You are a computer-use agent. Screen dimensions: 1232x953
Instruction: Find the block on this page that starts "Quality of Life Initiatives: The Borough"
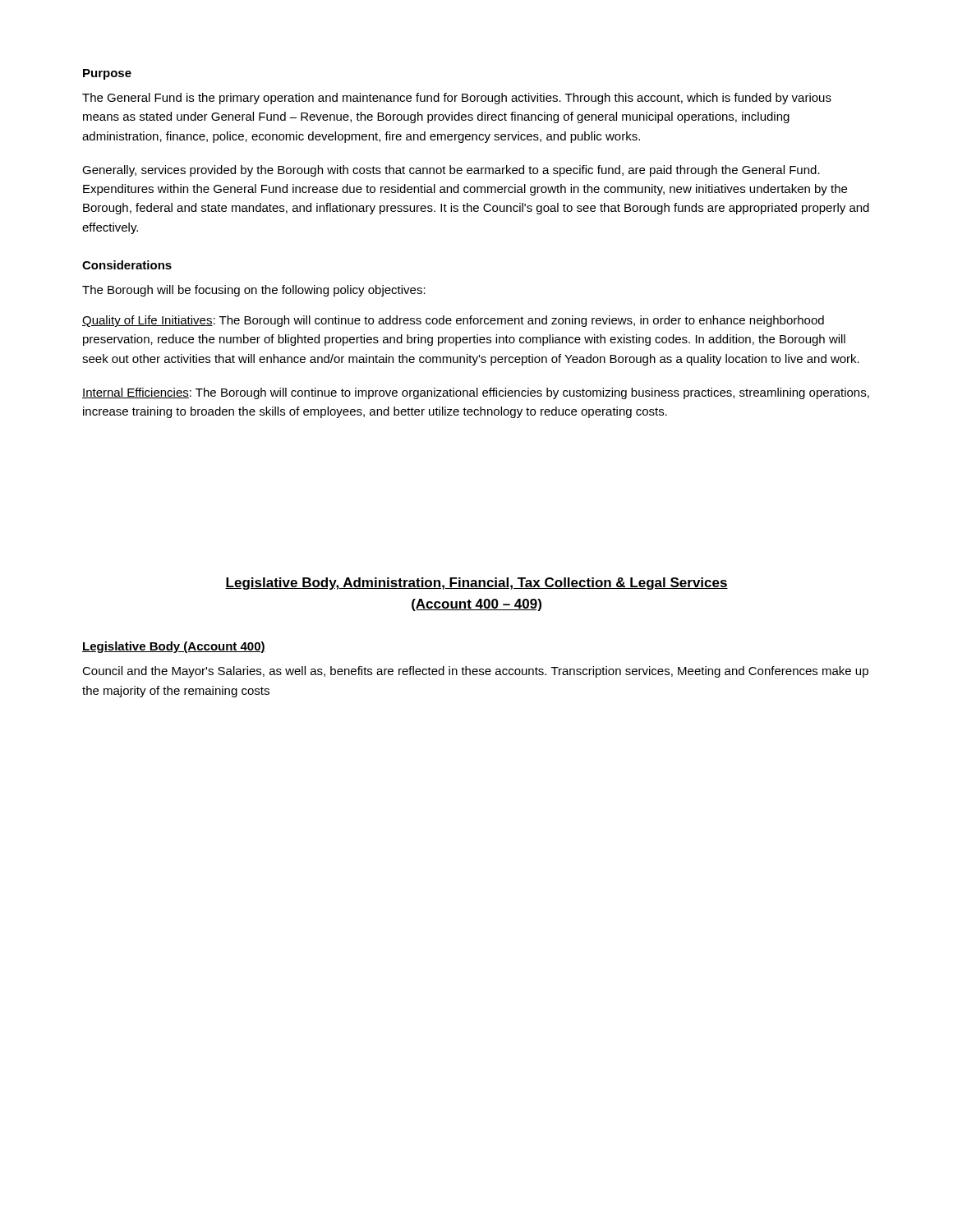click(471, 339)
